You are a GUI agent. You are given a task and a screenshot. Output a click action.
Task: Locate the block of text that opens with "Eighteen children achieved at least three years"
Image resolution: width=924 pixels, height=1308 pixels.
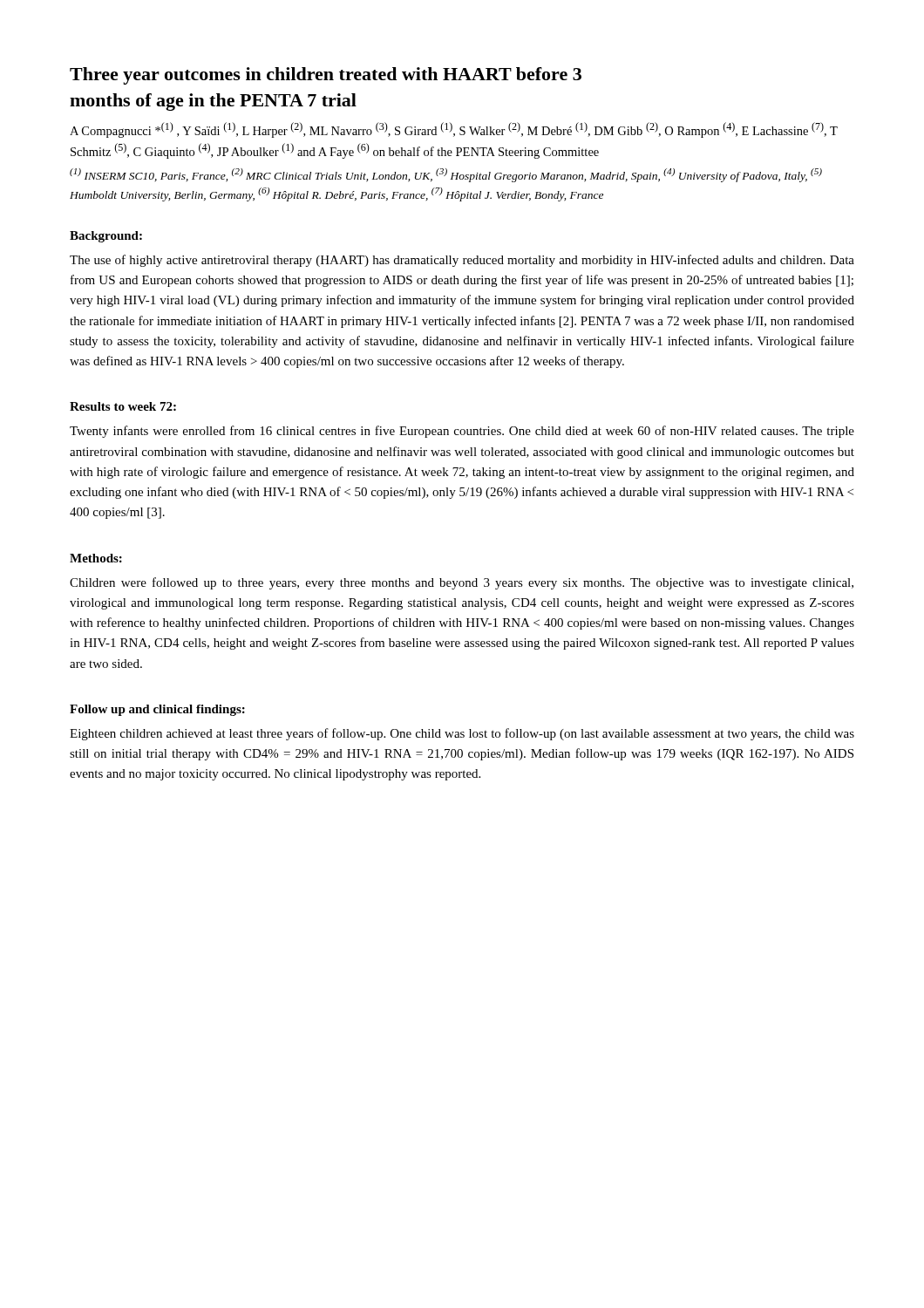pos(462,753)
